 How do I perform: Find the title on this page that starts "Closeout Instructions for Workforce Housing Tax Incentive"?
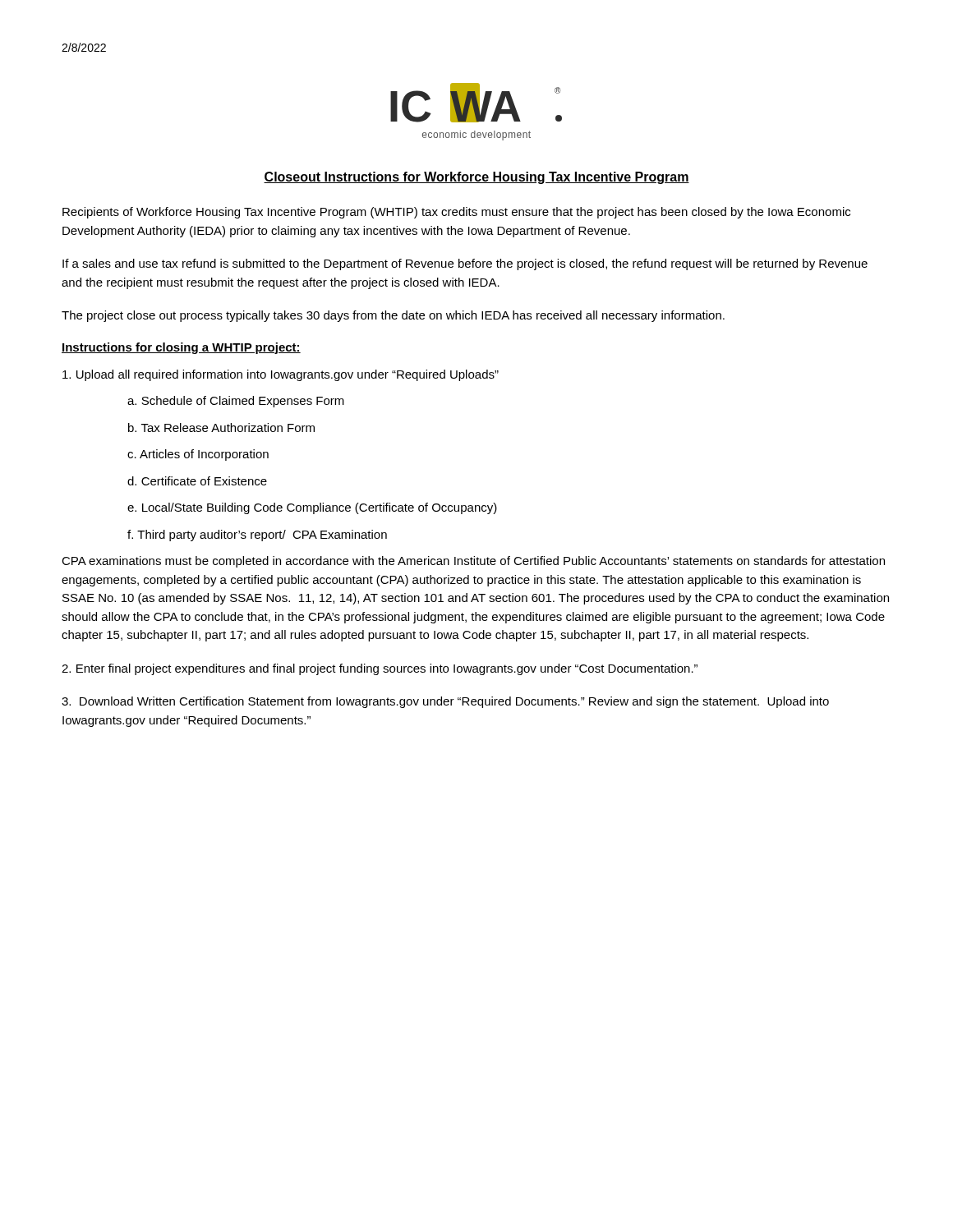476,177
